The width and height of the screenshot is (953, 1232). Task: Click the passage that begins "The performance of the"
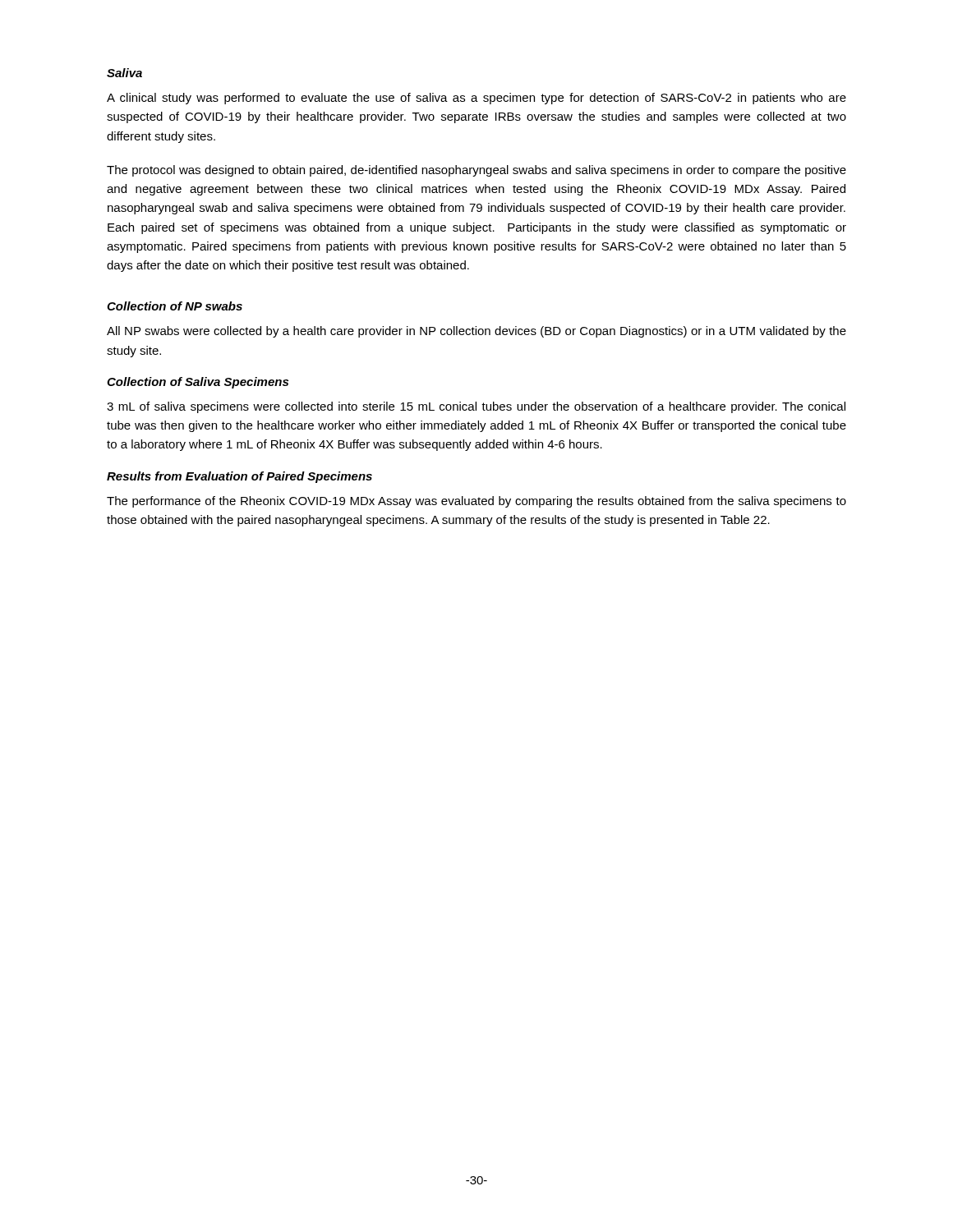[476, 510]
